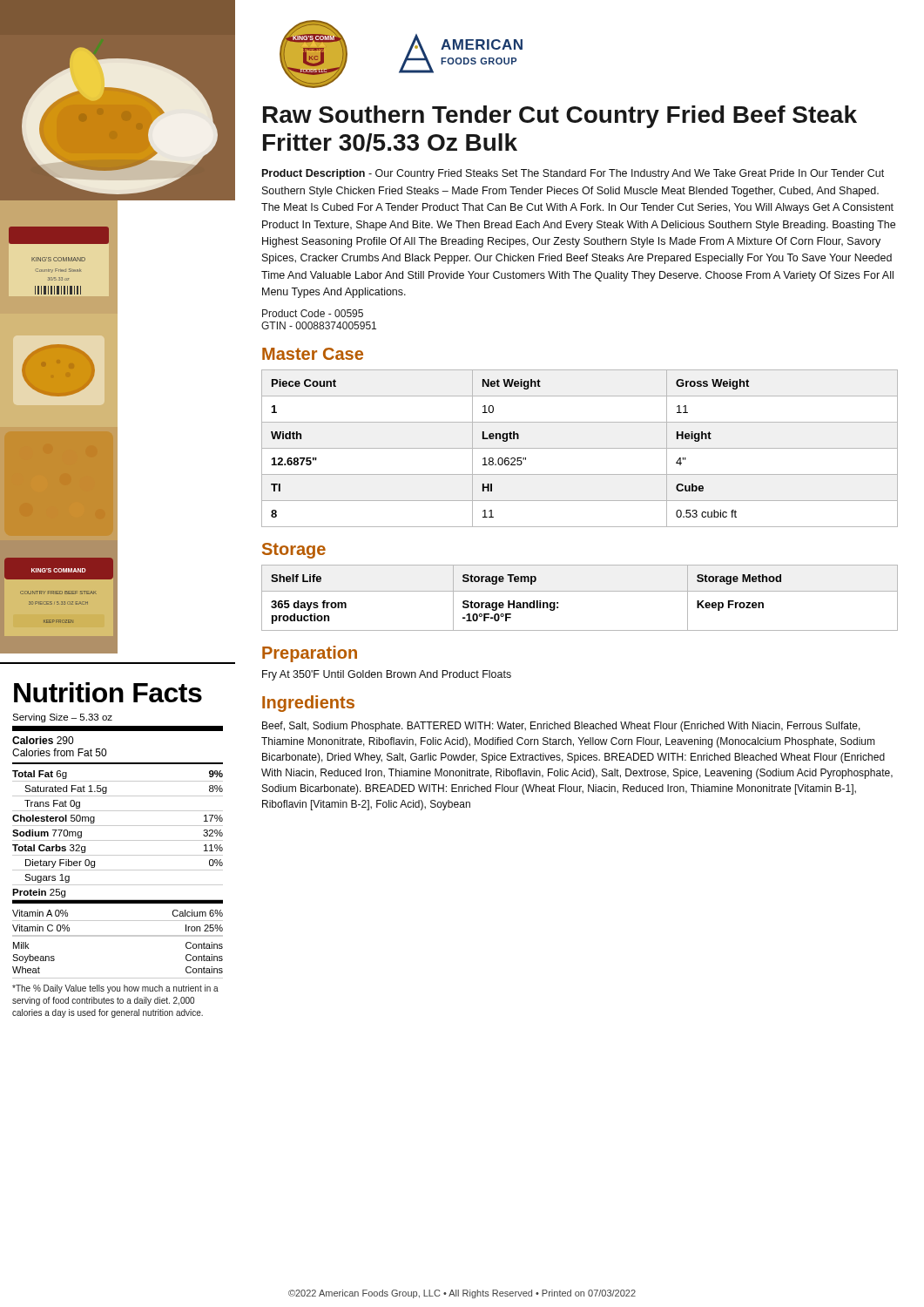This screenshot has height=1307, width=924.
Task: Find the region starting "Serving Size – 5.33 oz"
Action: [x=62, y=717]
